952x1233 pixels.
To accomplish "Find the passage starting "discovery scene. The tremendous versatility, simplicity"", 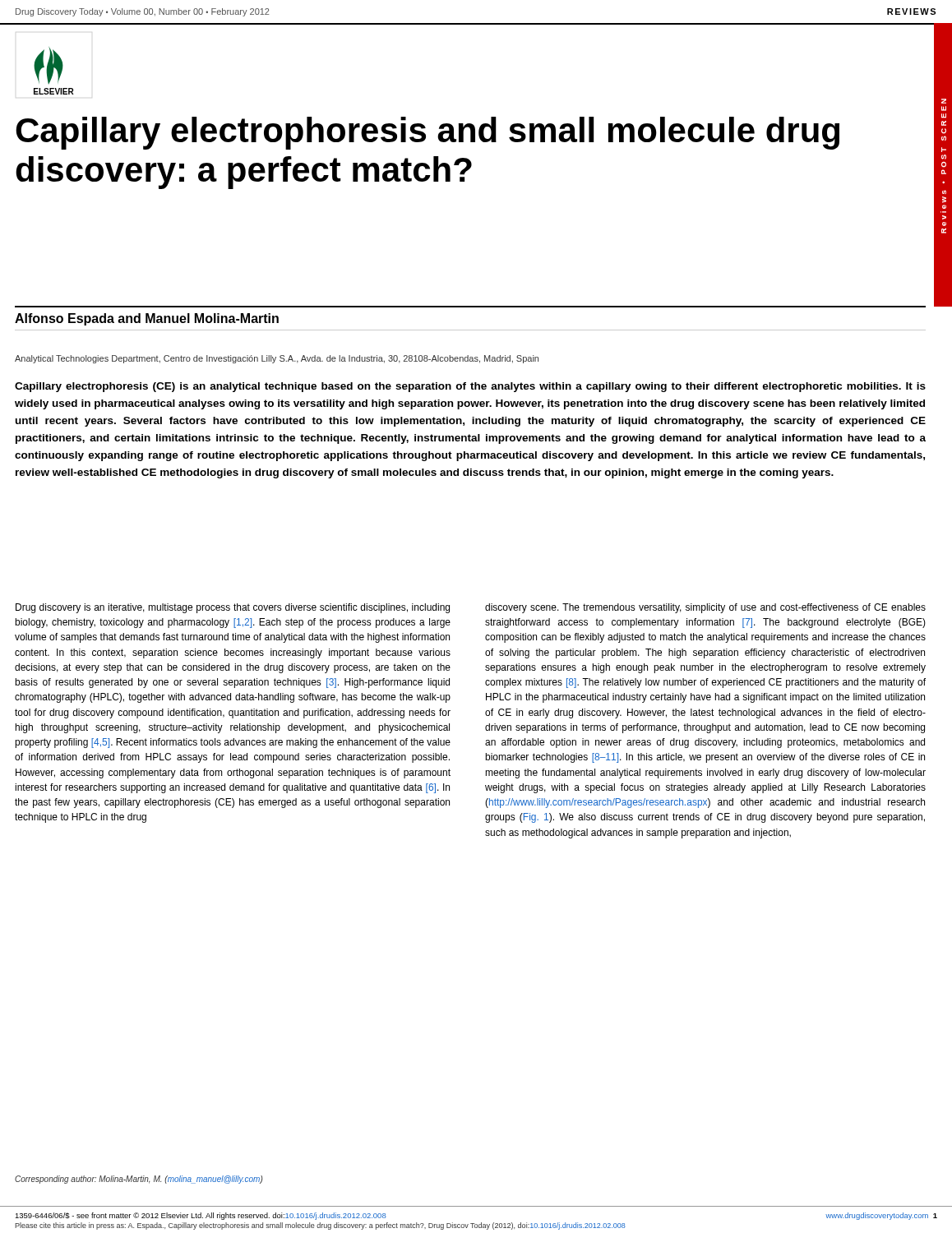I will tap(705, 720).
